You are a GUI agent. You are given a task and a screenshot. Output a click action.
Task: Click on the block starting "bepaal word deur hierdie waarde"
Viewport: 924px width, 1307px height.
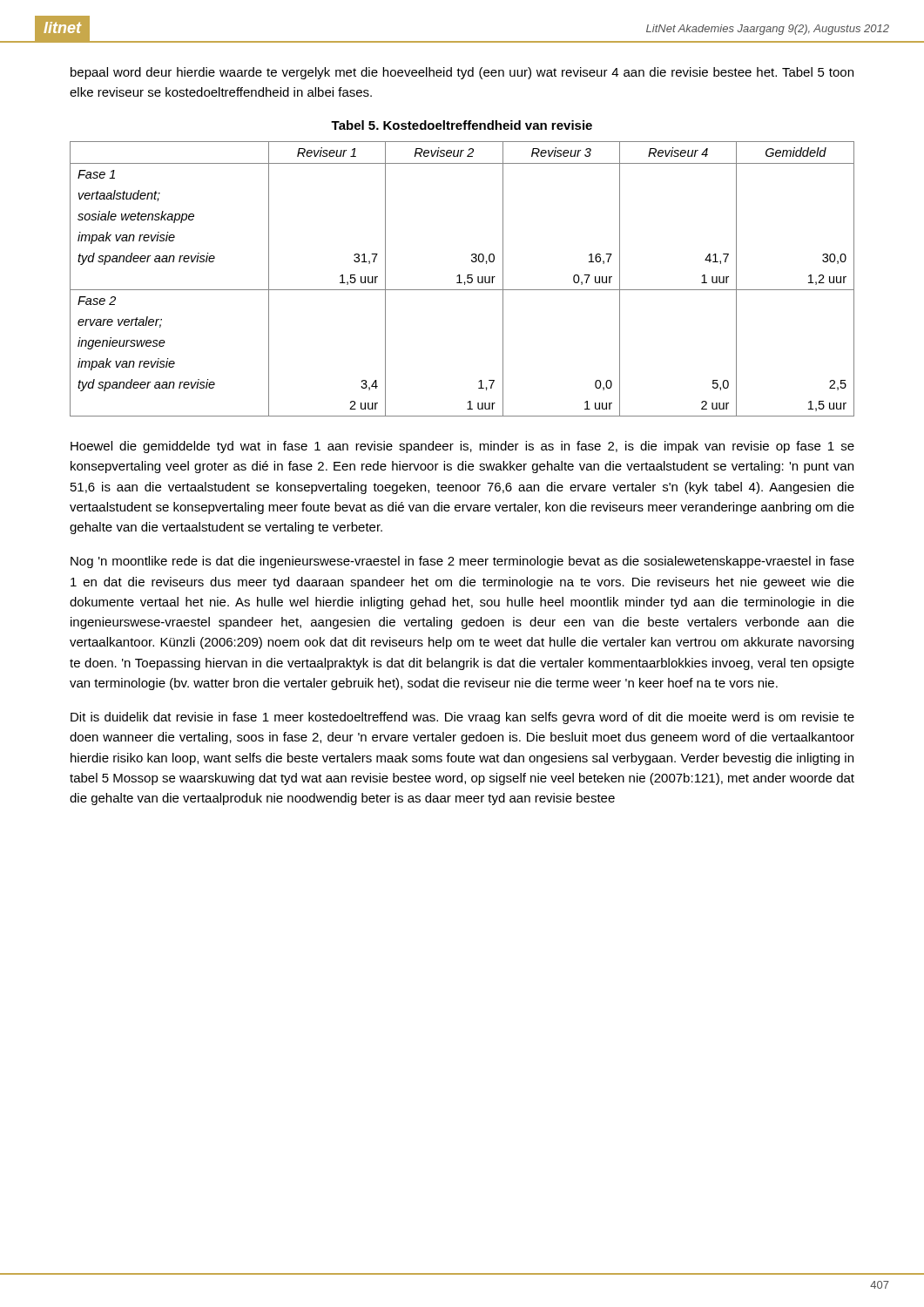click(x=462, y=82)
